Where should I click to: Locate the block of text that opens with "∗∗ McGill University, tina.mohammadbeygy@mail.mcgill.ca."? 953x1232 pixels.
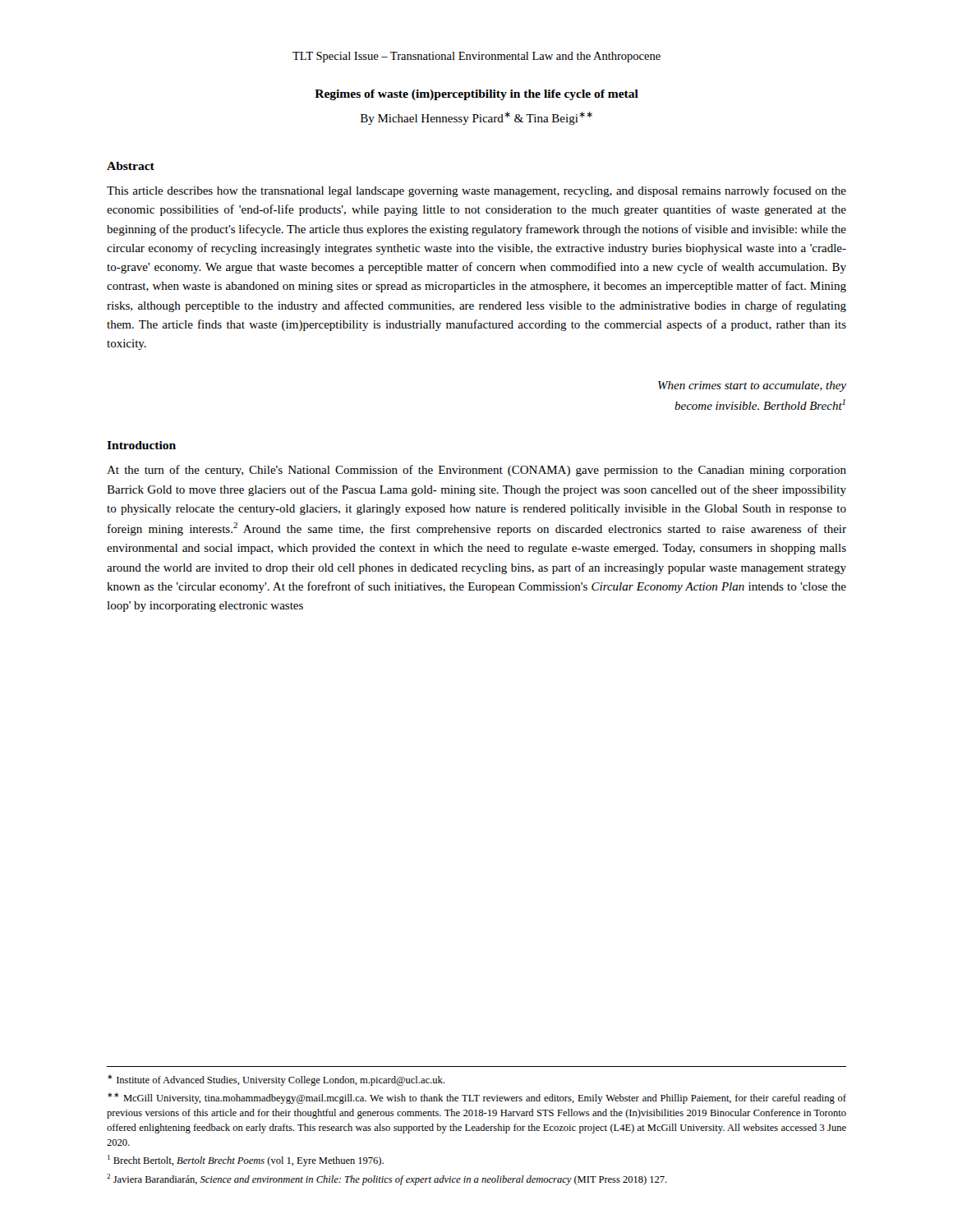[x=476, y=1120]
